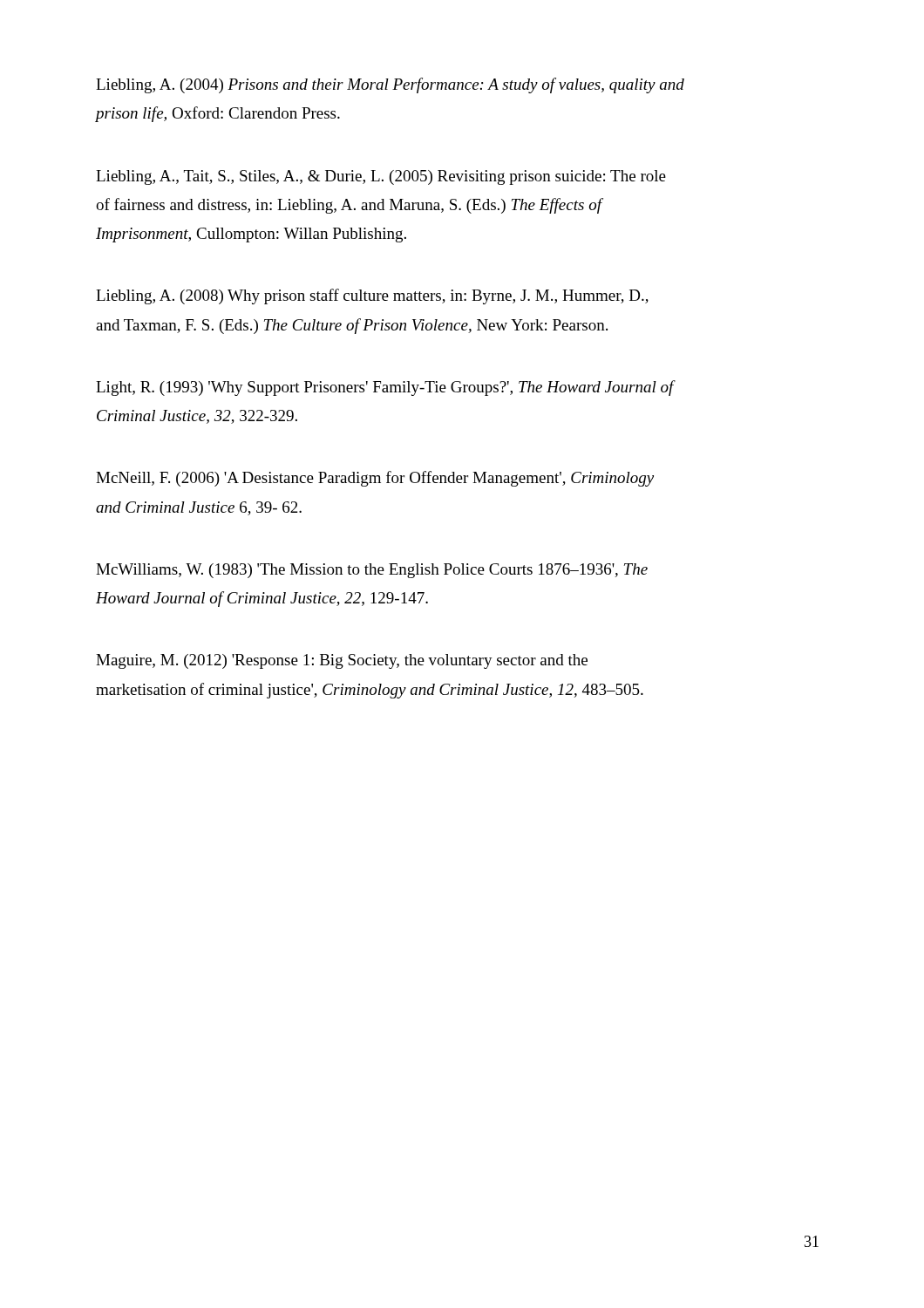Viewport: 924px width, 1308px height.
Task: Locate the list item that says "Light, R. (1993)"
Action: click(x=458, y=401)
